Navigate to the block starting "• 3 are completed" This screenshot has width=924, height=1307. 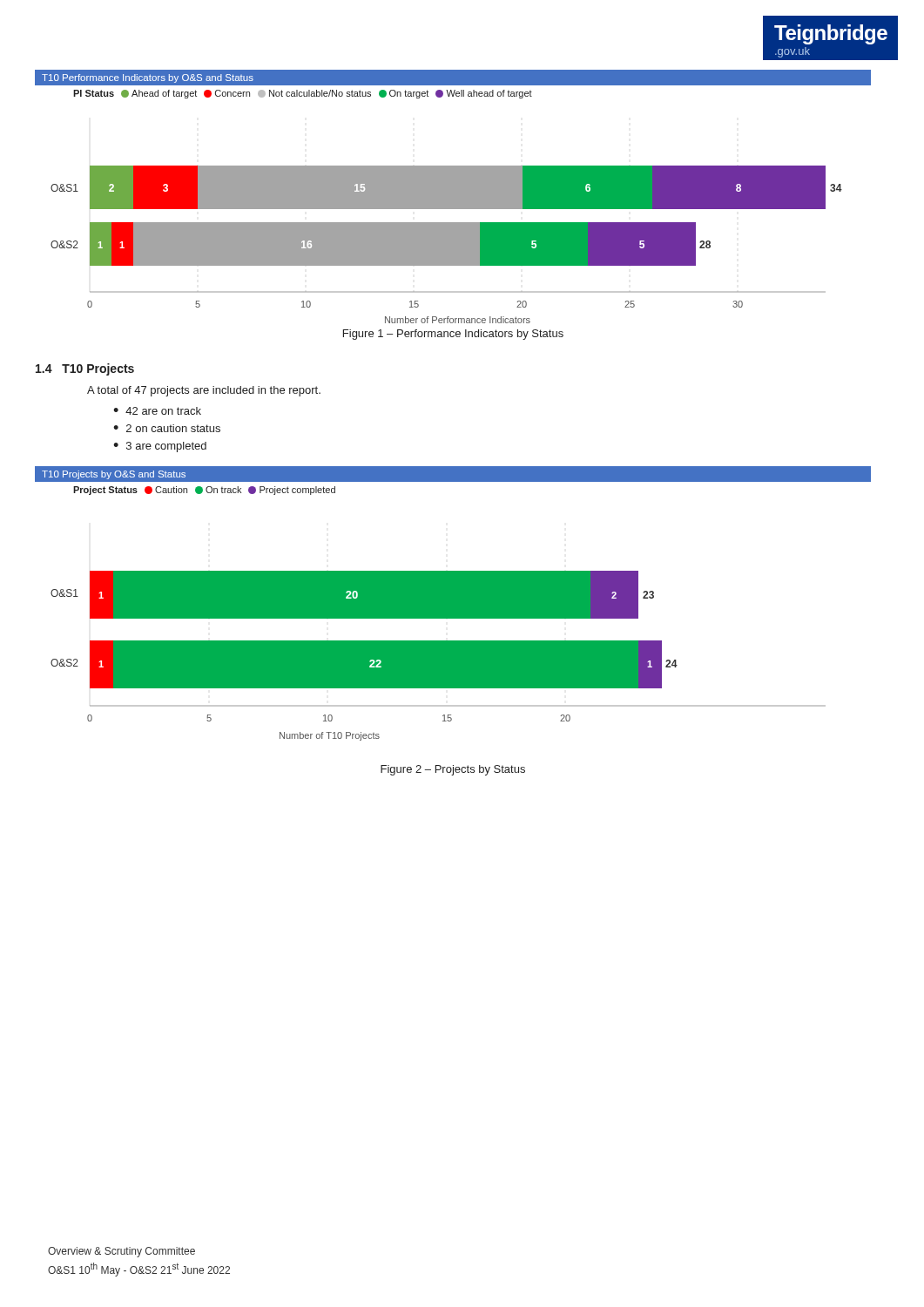coord(160,445)
